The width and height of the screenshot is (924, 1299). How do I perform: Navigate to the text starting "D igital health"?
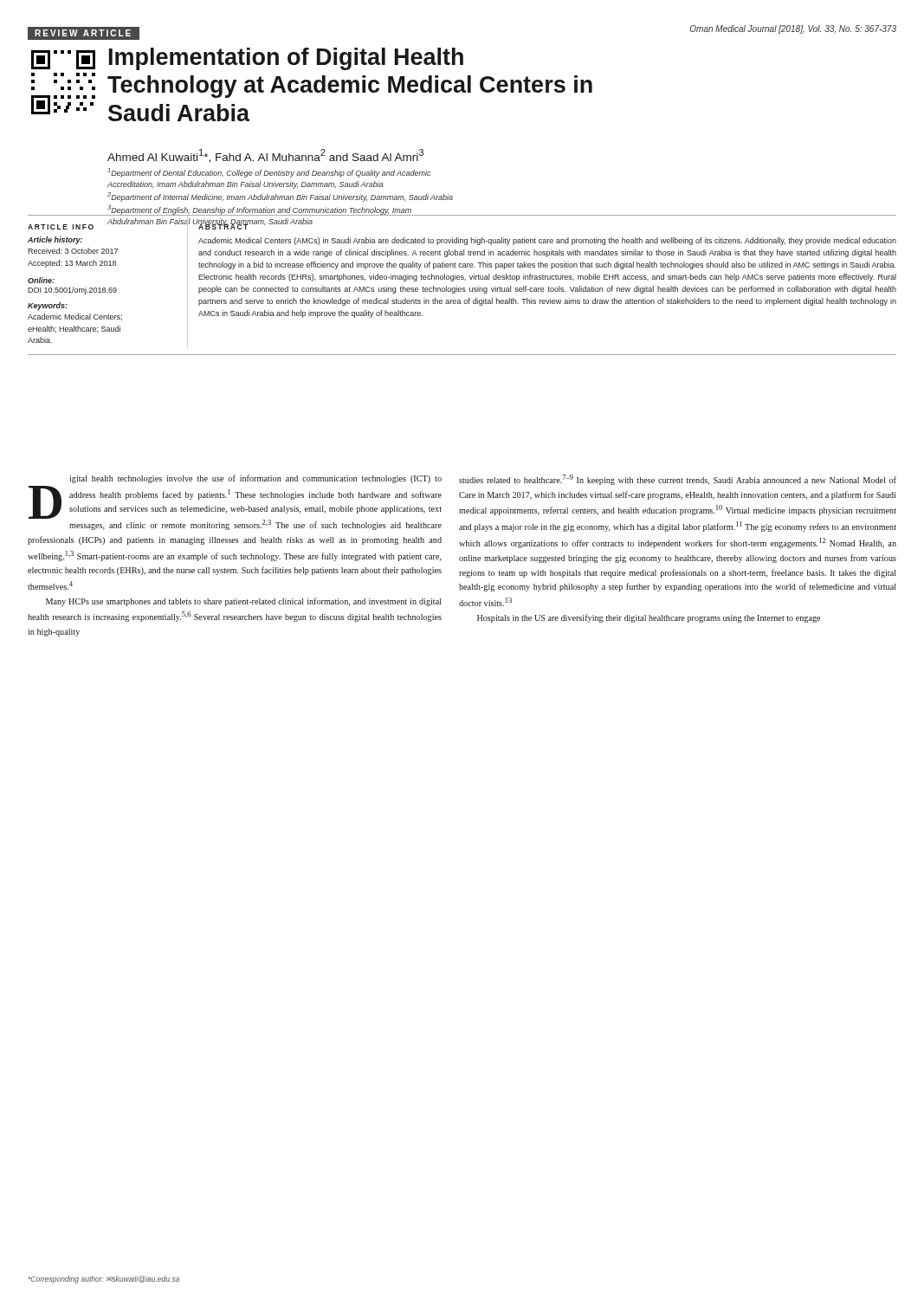pos(235,556)
